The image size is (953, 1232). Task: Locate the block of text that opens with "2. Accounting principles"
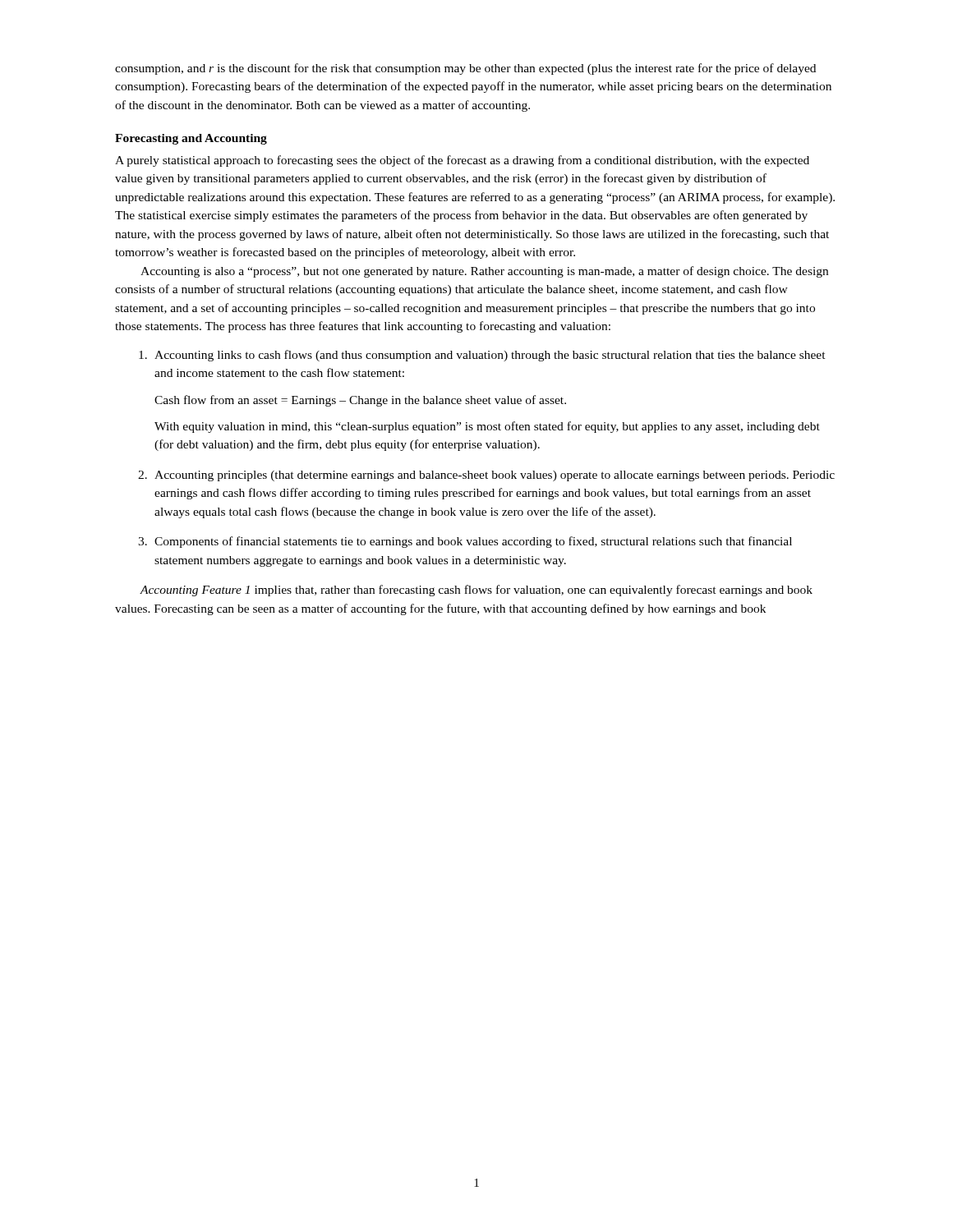(x=476, y=493)
